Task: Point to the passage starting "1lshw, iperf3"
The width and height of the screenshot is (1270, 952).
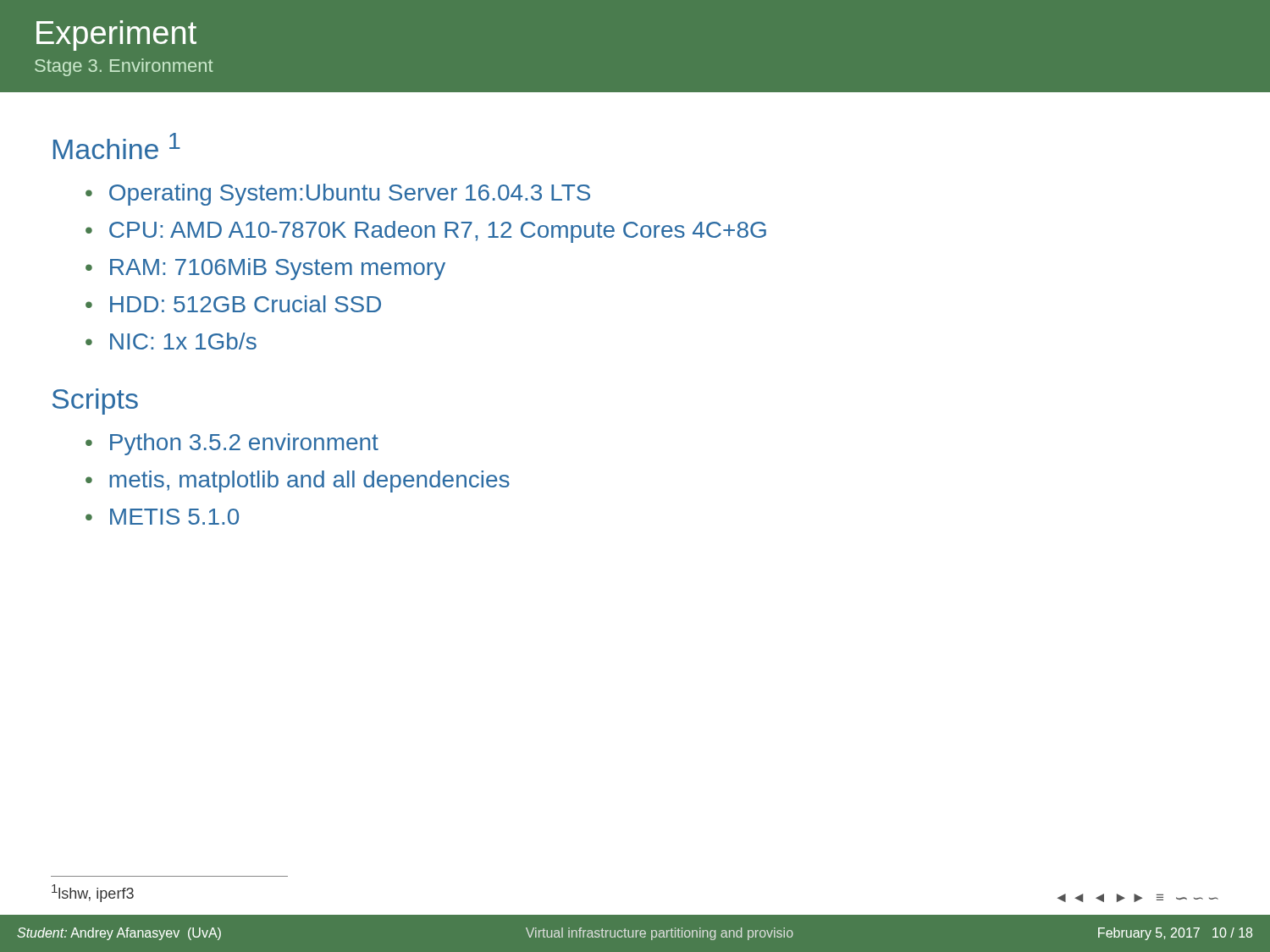Action: point(92,892)
